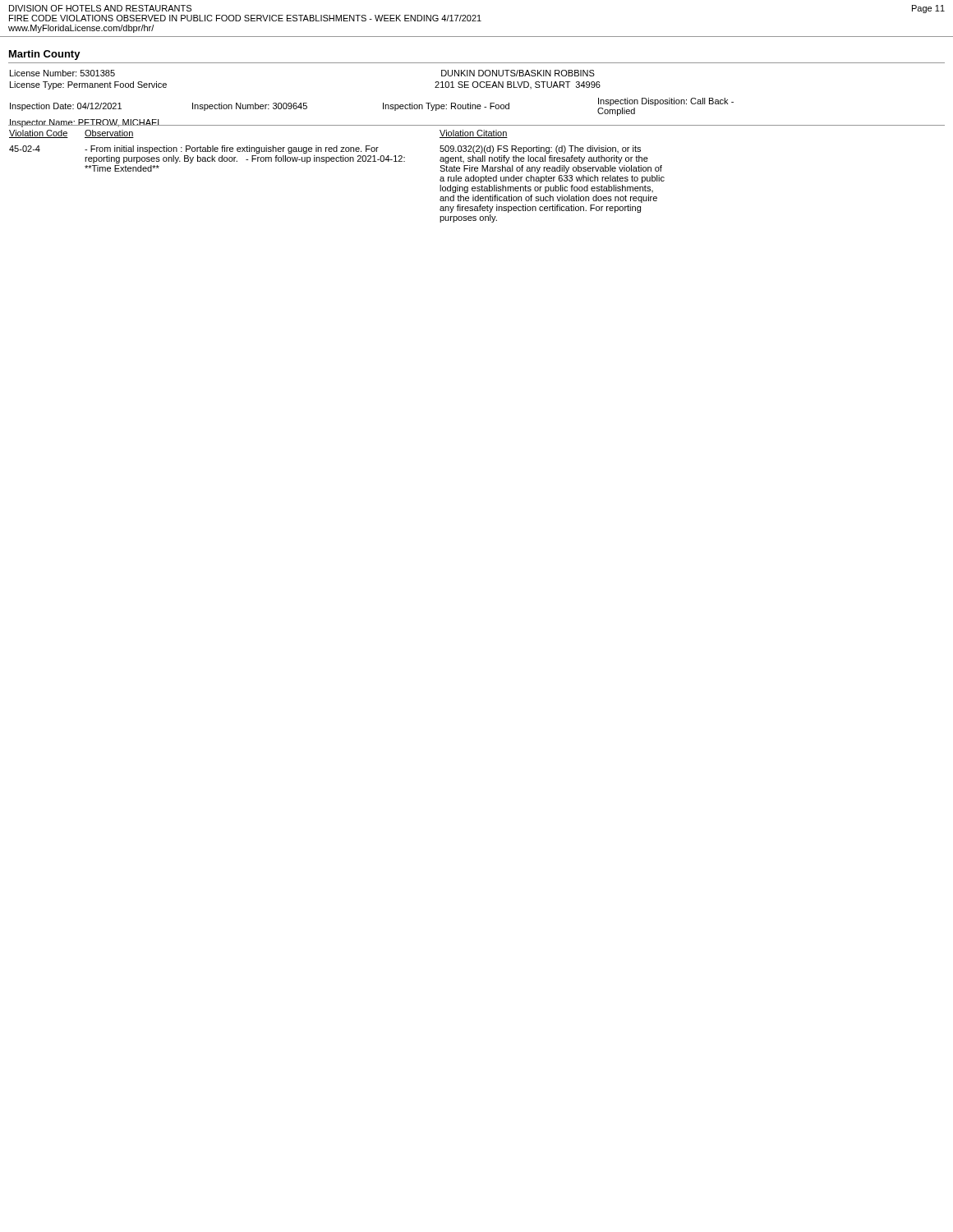Select the text block containing "Inspection Date: 04/12/2021 Inspection Number: 3009645 Inspection Type:"
Image resolution: width=953 pixels, height=1232 pixels.
point(476,112)
